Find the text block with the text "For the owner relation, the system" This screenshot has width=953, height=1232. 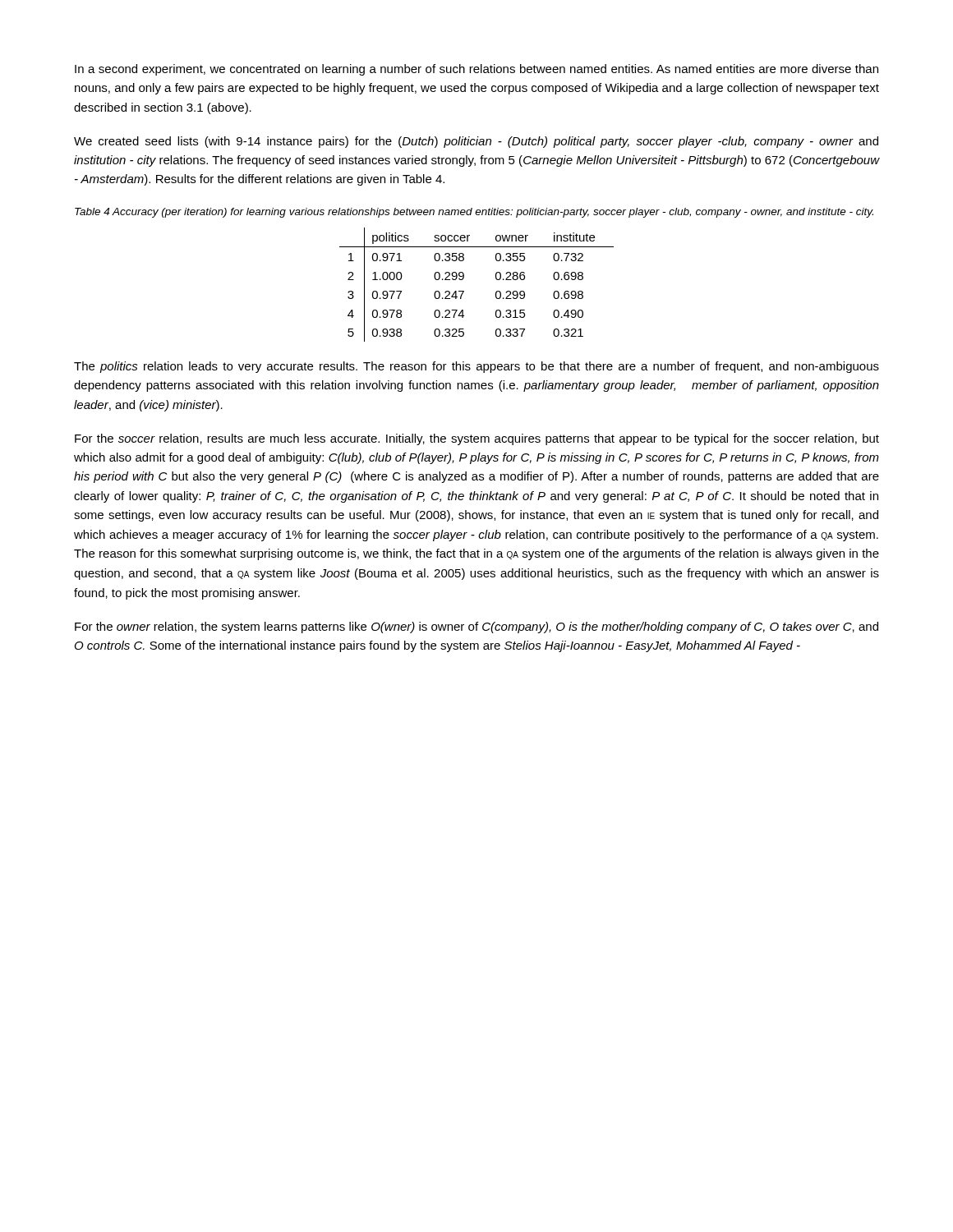point(476,636)
